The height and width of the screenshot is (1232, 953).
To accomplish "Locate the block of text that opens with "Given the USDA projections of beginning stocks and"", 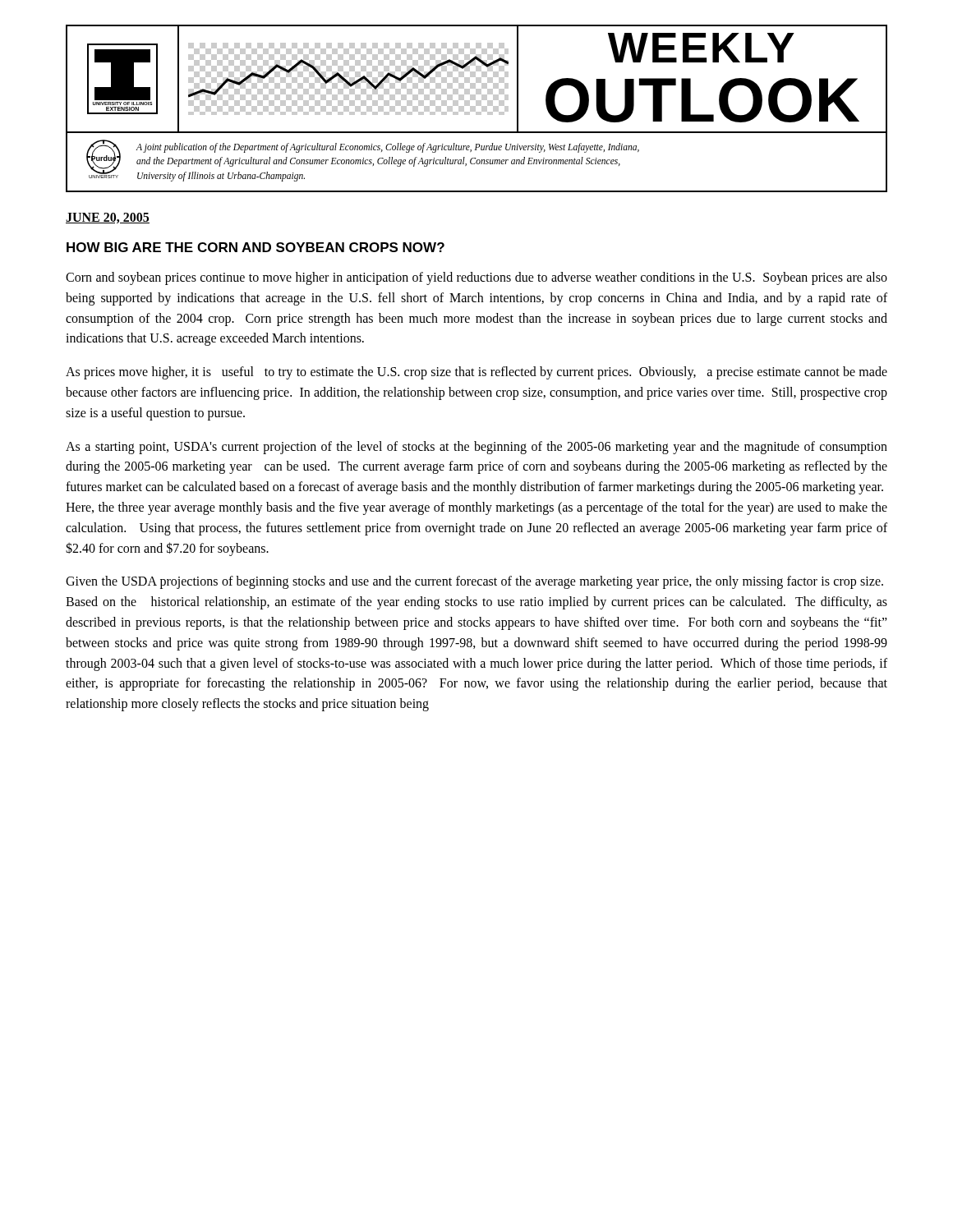I will pos(476,643).
